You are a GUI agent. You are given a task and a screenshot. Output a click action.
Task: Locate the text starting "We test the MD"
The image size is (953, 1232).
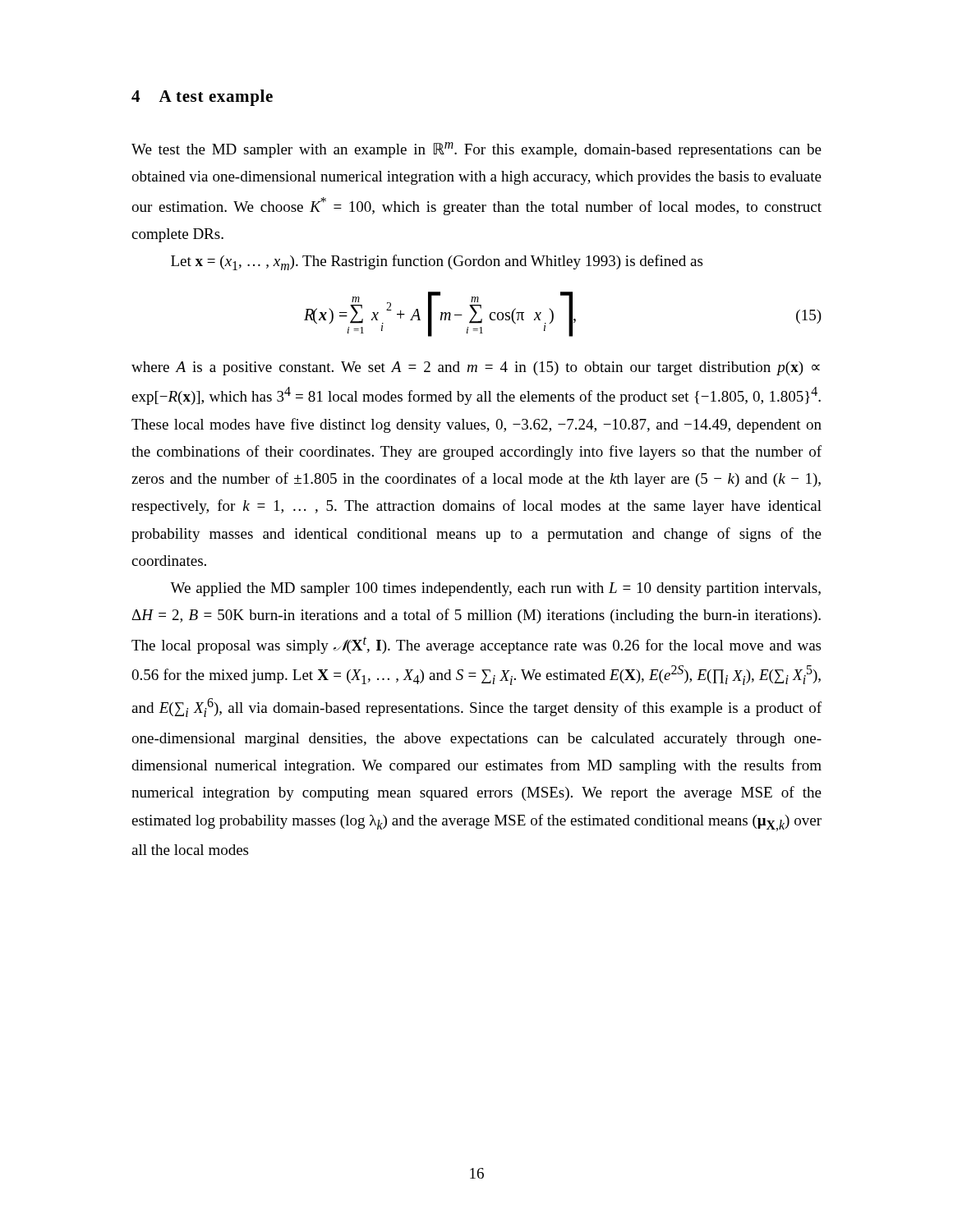pyautogui.click(x=476, y=190)
